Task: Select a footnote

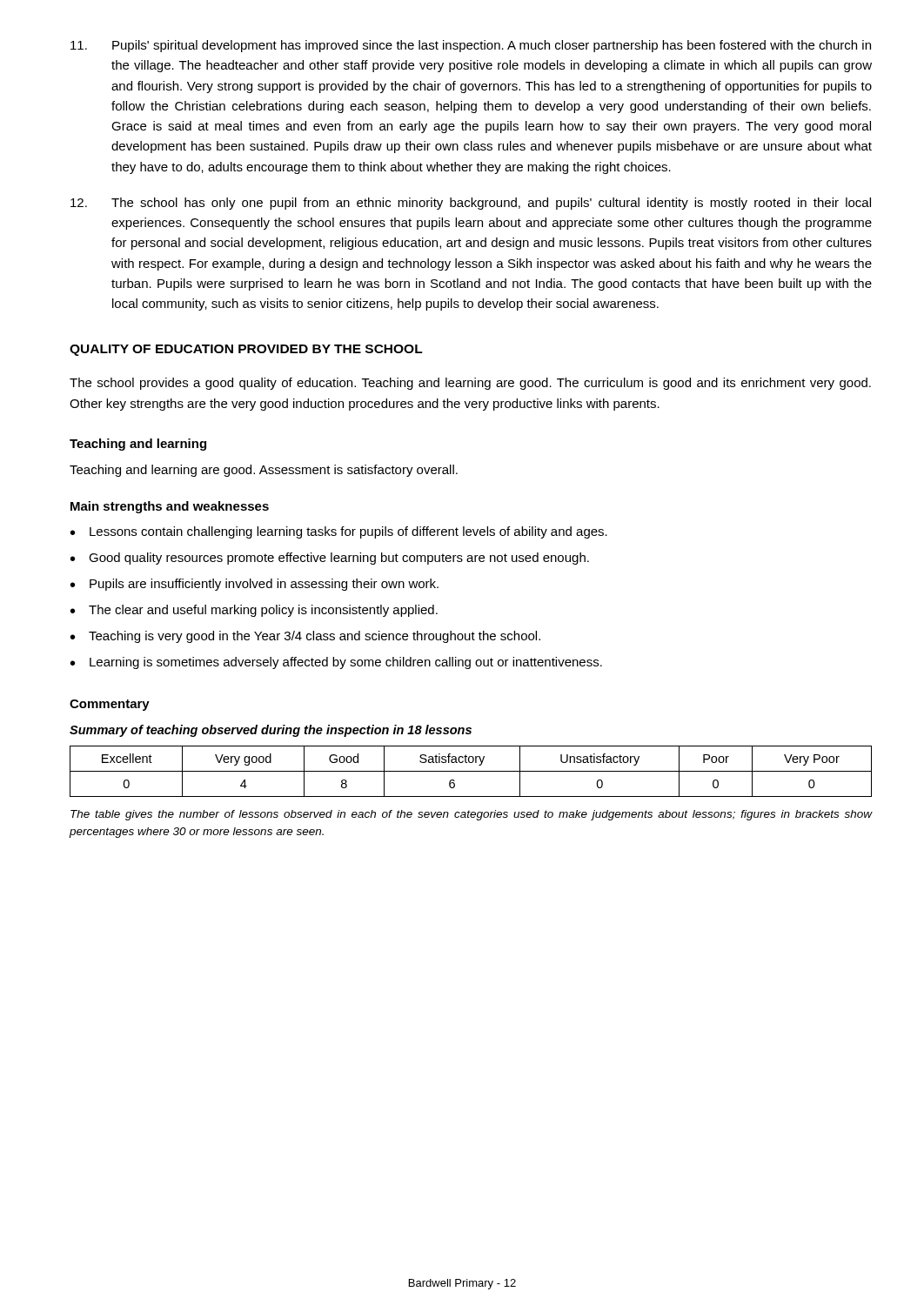Action: click(471, 823)
